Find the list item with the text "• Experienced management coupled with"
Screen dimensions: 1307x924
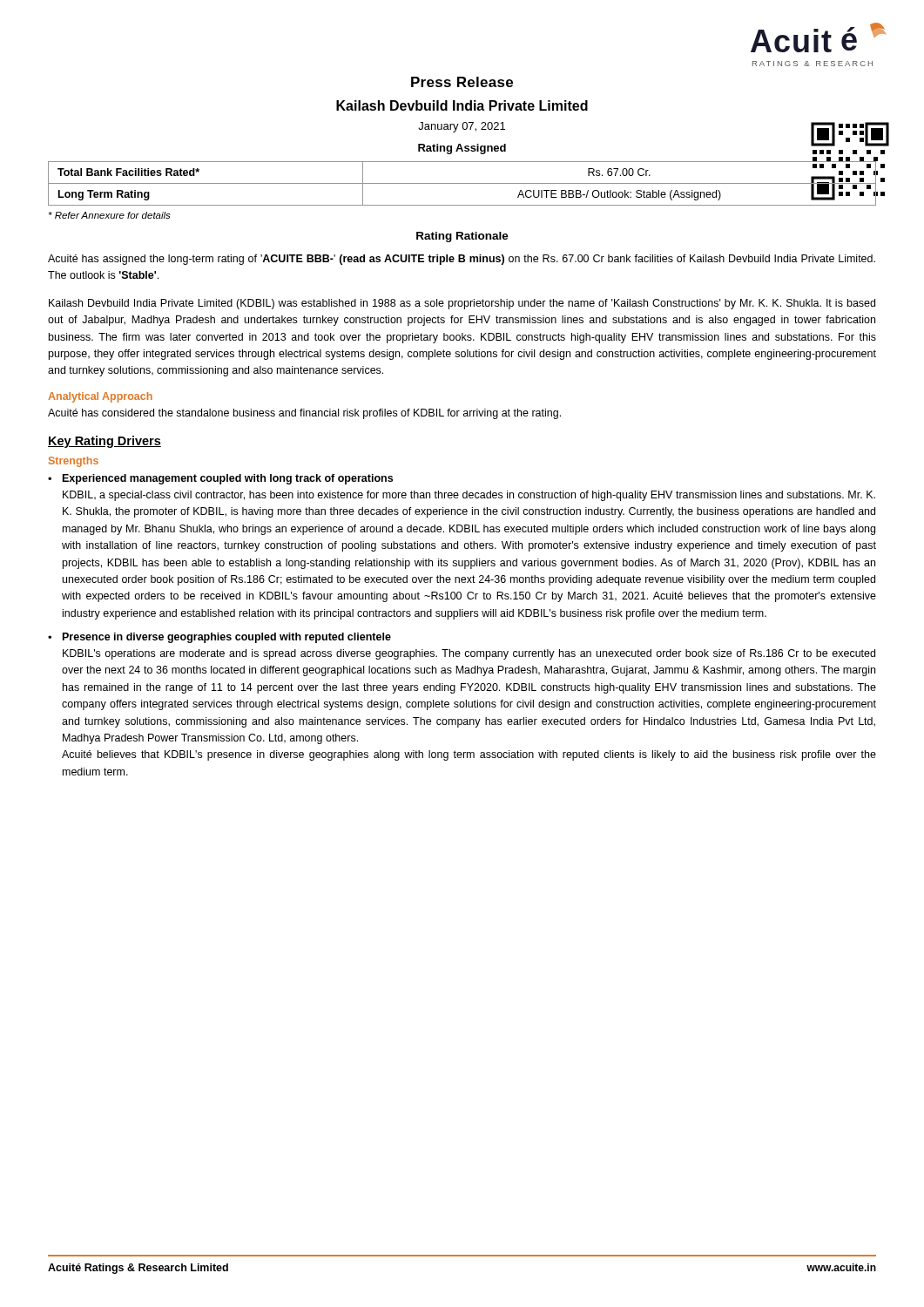pyautogui.click(x=462, y=547)
